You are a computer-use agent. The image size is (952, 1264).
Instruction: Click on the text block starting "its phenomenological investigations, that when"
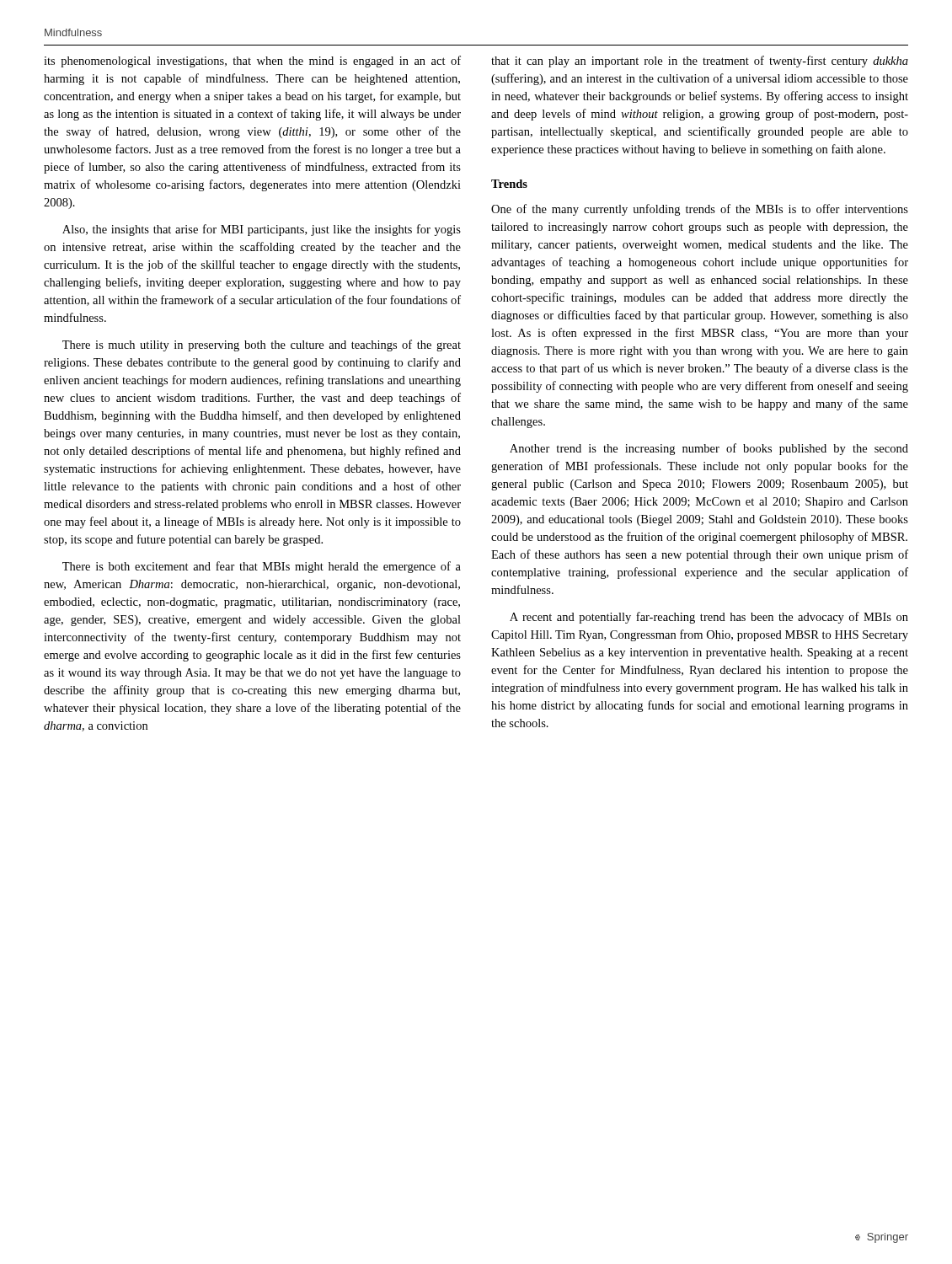(x=252, y=132)
